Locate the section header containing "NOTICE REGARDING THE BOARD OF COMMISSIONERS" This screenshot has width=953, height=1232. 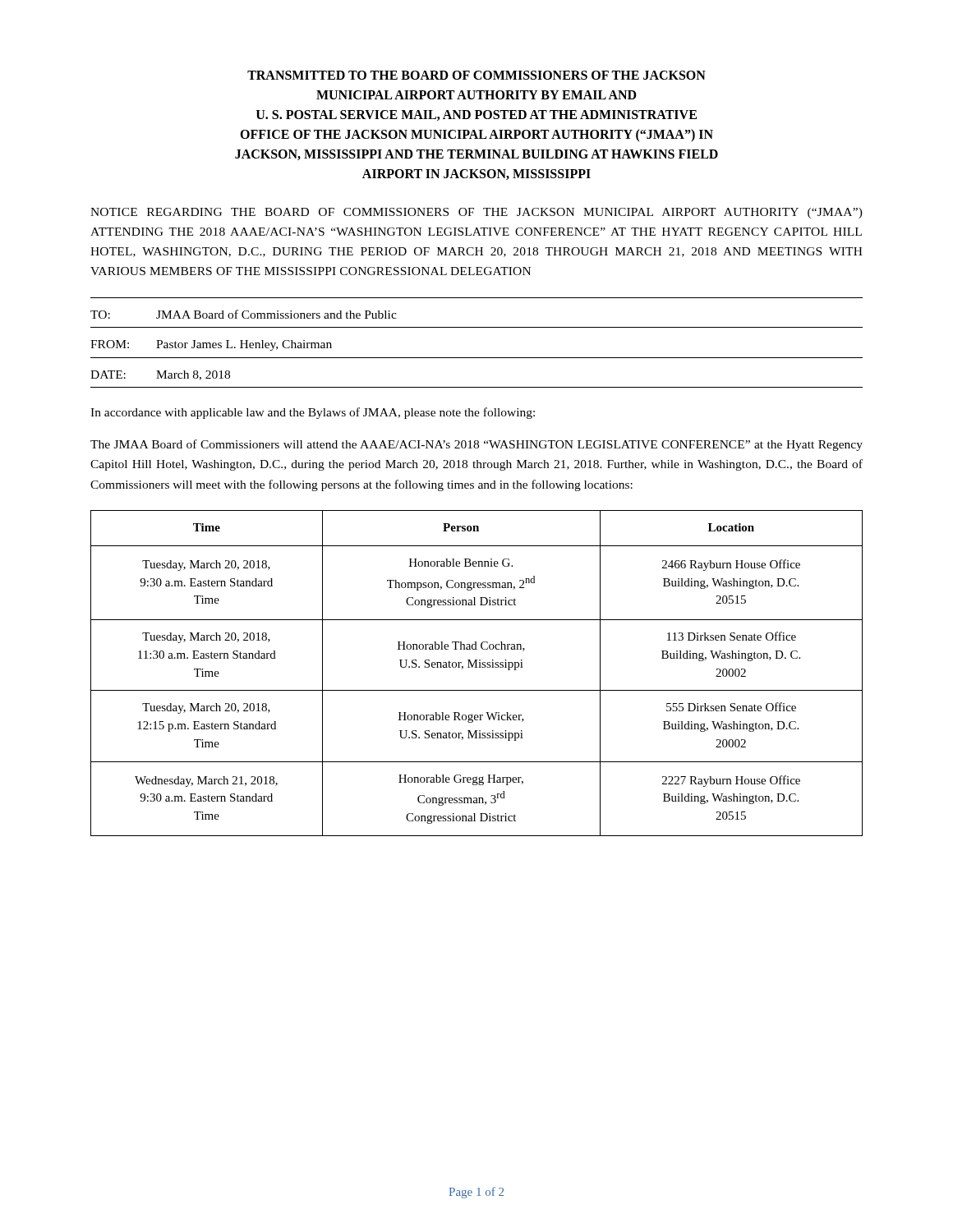476,241
